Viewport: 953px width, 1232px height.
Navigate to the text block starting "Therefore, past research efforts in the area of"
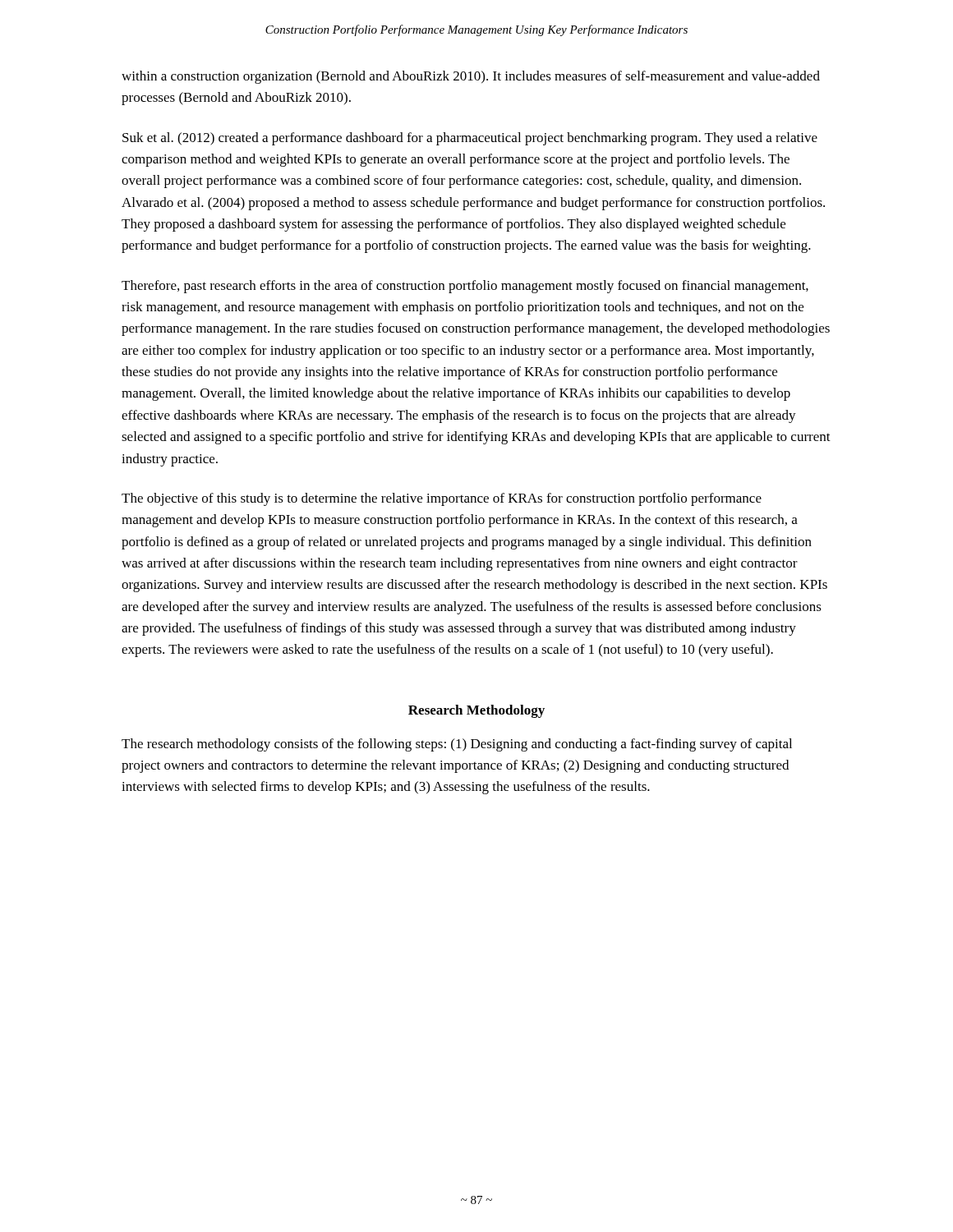(476, 372)
